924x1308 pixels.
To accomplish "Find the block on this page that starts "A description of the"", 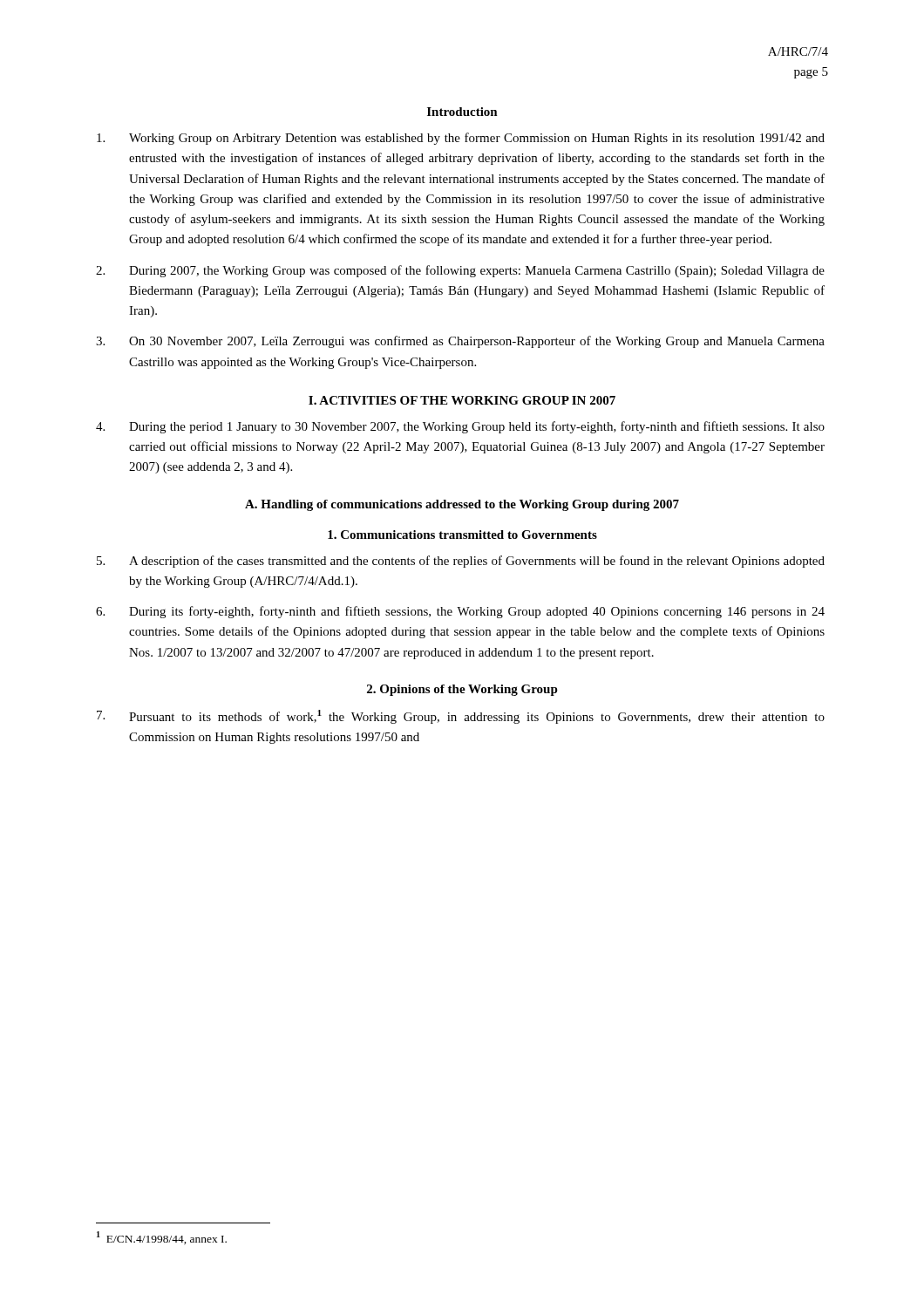I will click(x=460, y=571).
